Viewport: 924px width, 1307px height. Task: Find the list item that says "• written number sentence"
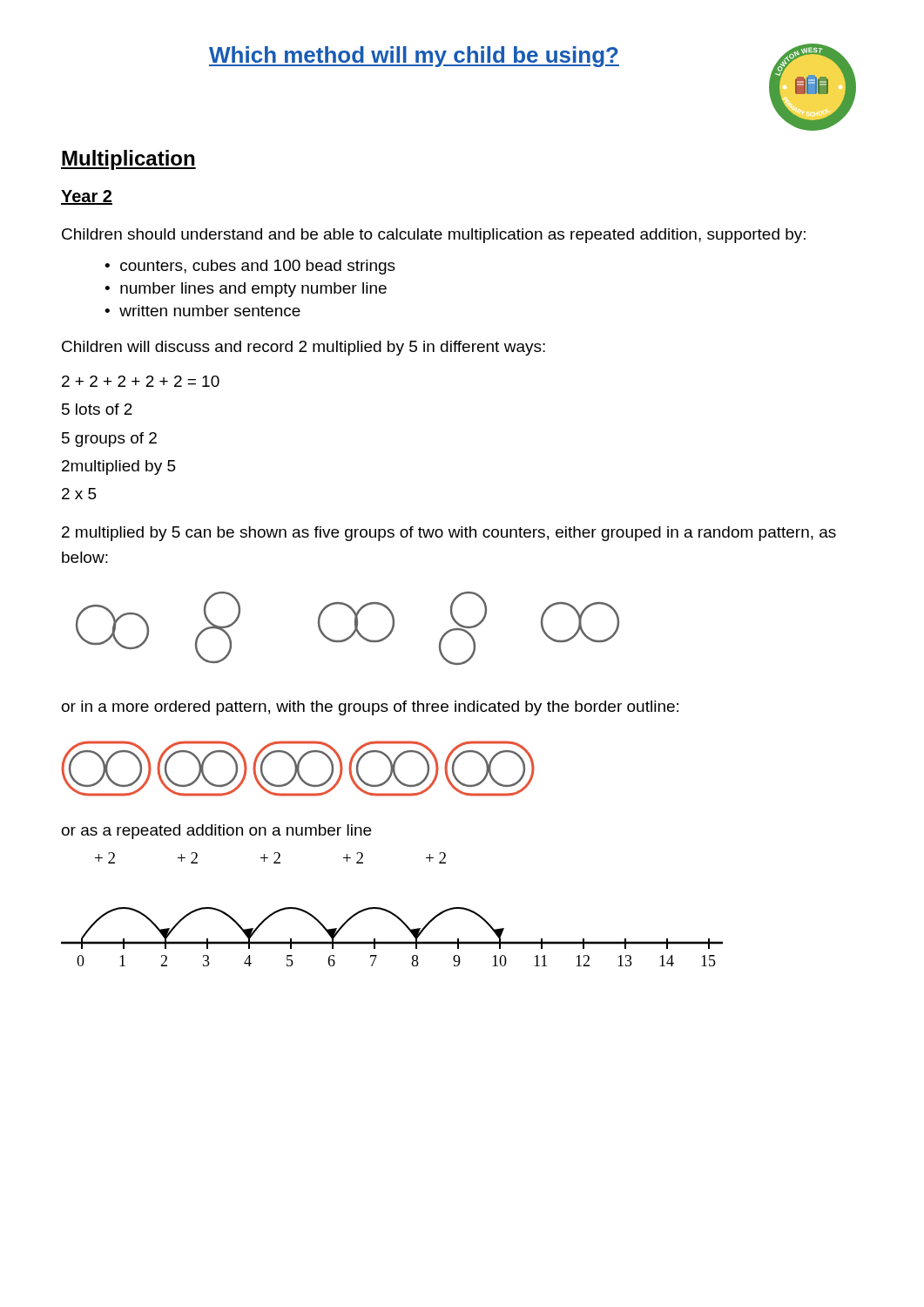pos(203,310)
